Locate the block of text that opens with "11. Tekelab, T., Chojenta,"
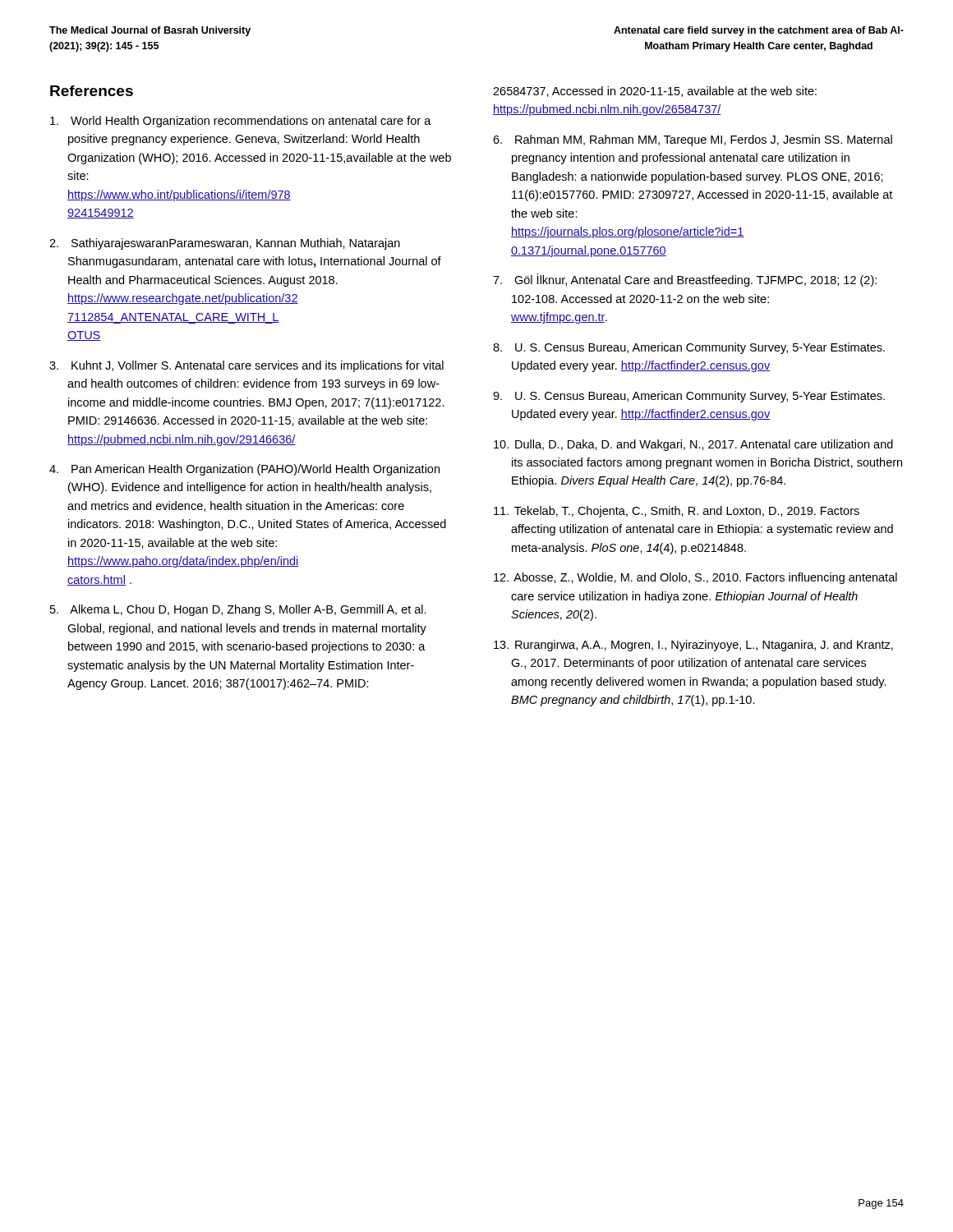This screenshot has width=953, height=1232. 698,529
